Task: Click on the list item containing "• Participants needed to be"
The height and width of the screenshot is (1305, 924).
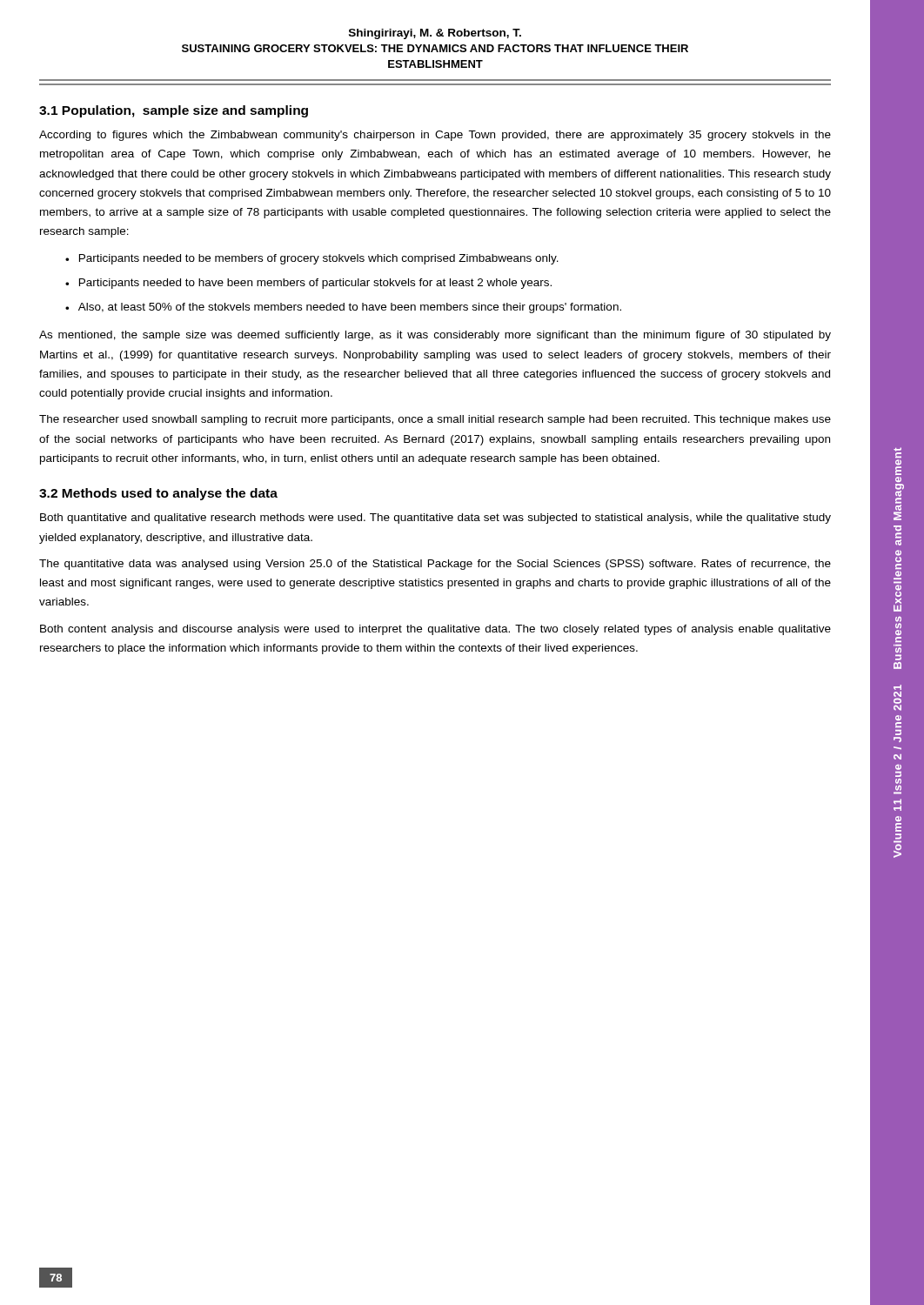Action: coord(312,259)
